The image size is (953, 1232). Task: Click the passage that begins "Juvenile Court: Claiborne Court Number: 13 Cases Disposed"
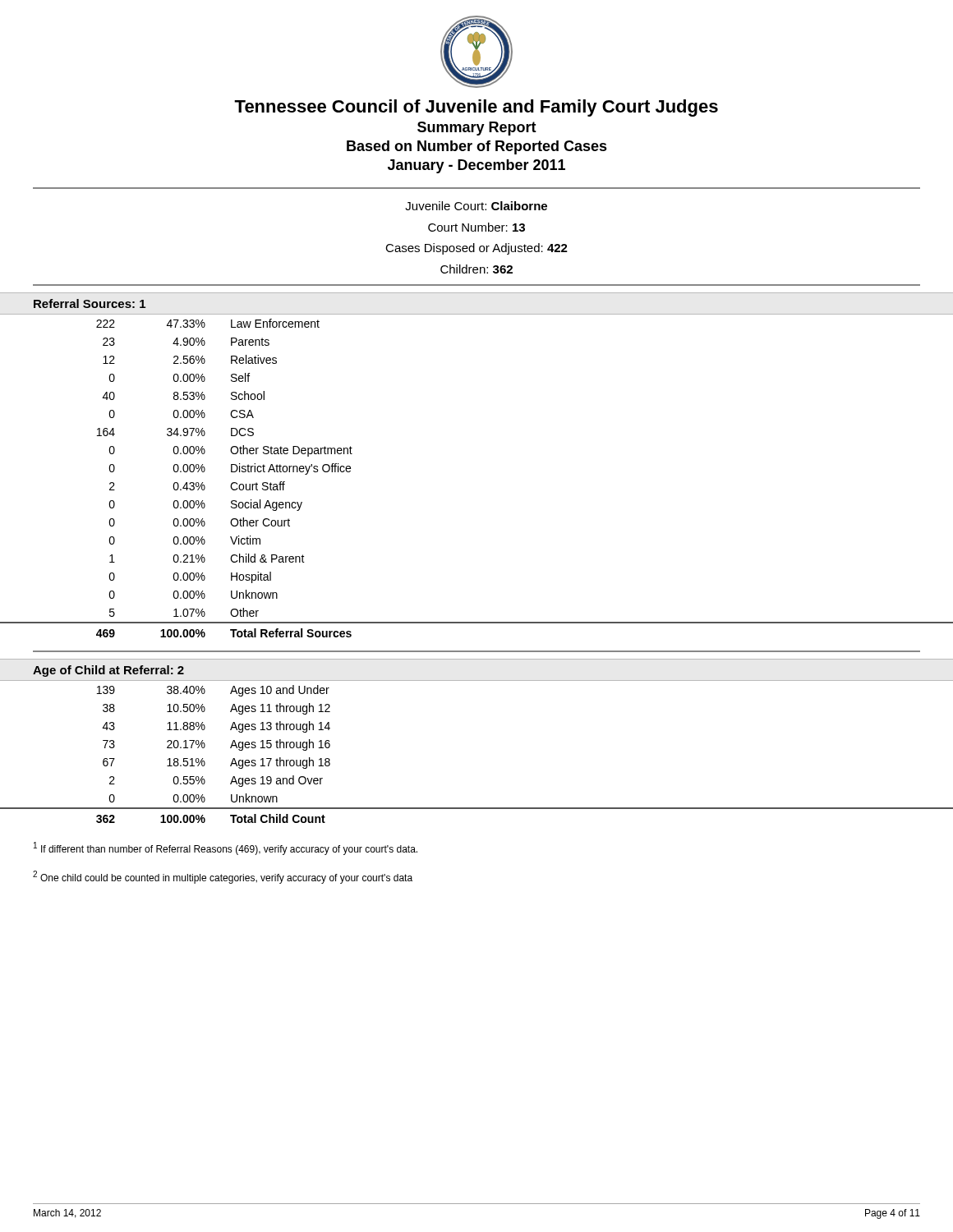click(476, 237)
